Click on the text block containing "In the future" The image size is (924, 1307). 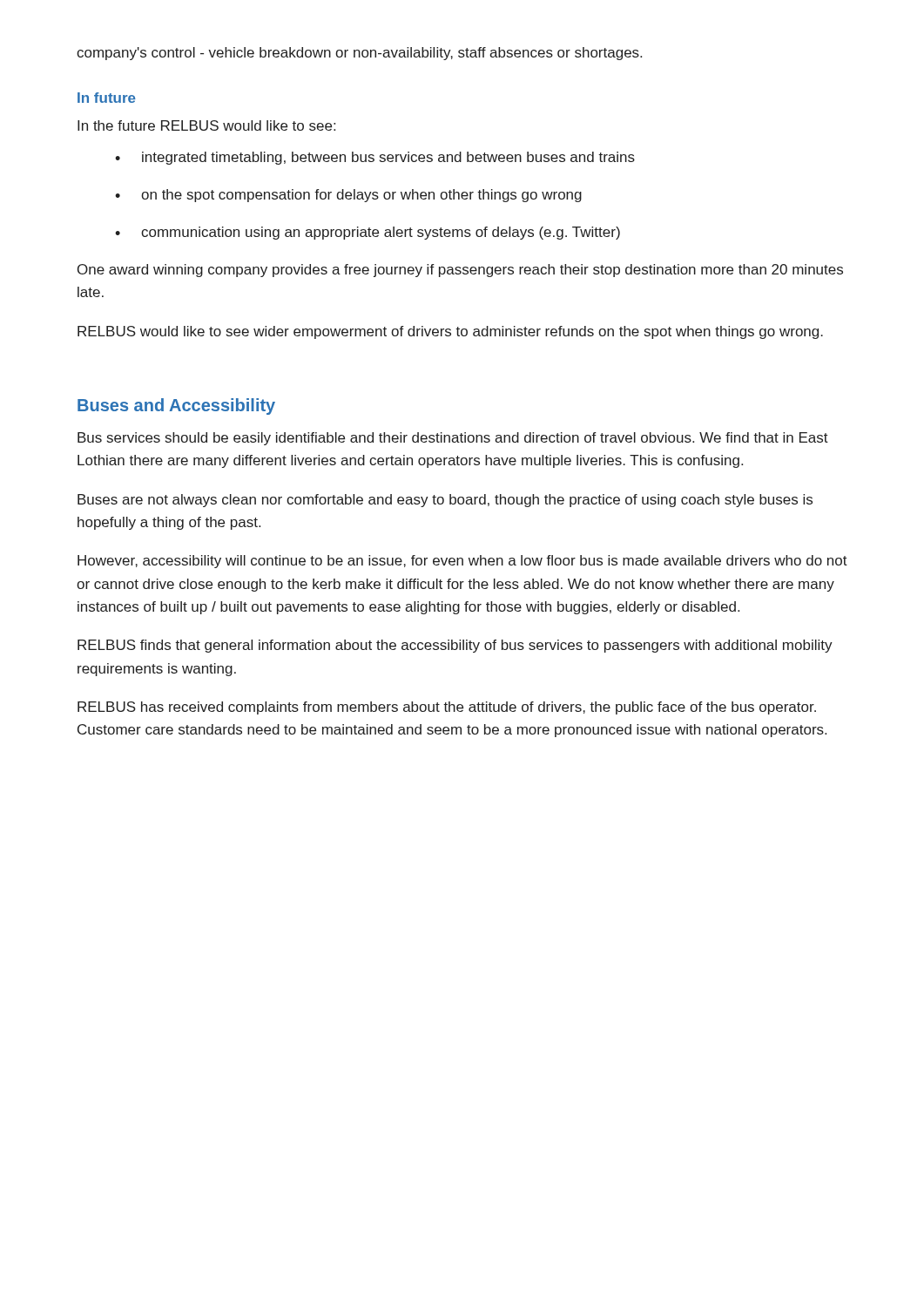tap(207, 126)
